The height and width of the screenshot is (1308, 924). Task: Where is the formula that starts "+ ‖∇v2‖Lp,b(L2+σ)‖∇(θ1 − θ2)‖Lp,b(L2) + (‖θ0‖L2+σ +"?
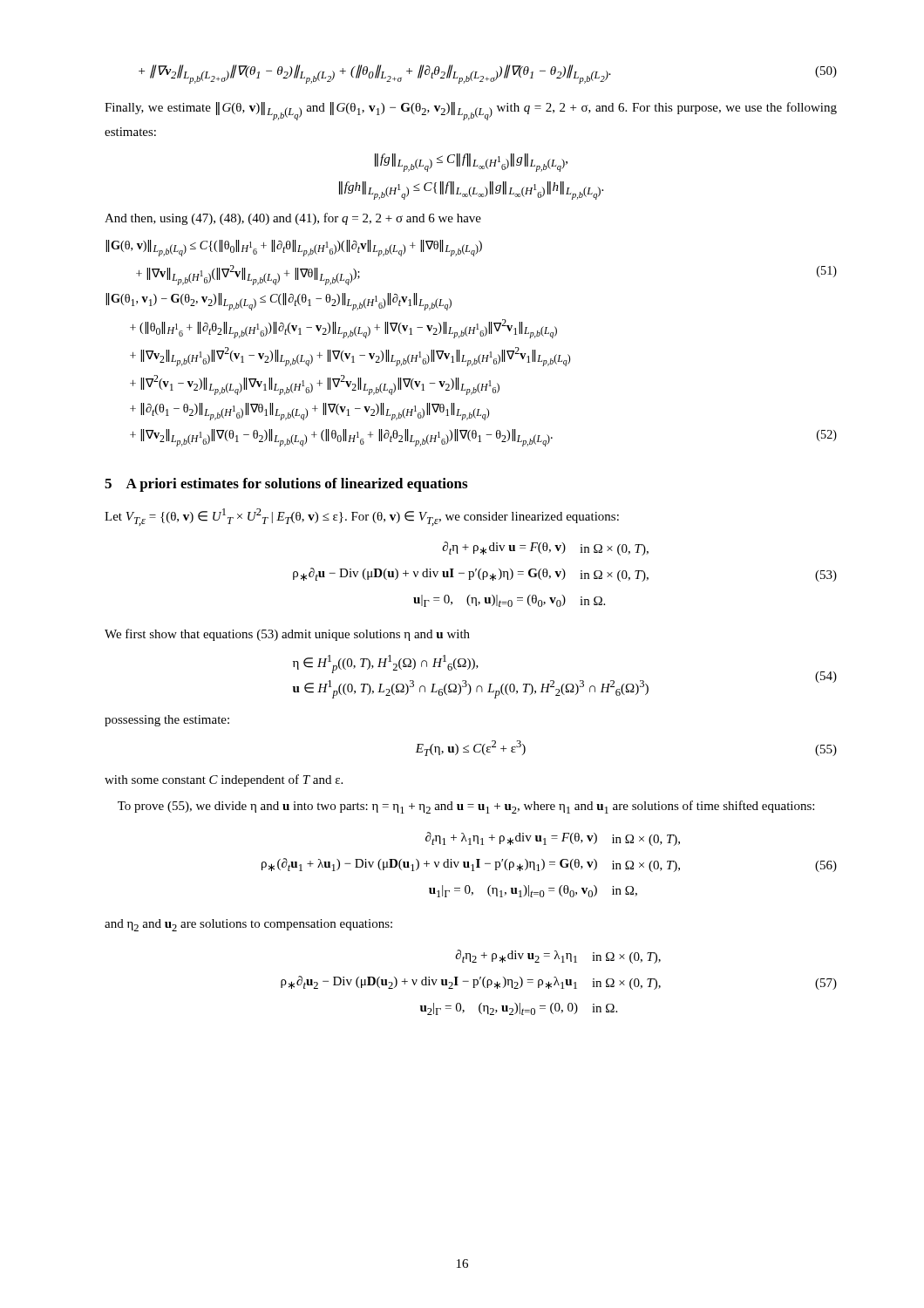pos(487,72)
